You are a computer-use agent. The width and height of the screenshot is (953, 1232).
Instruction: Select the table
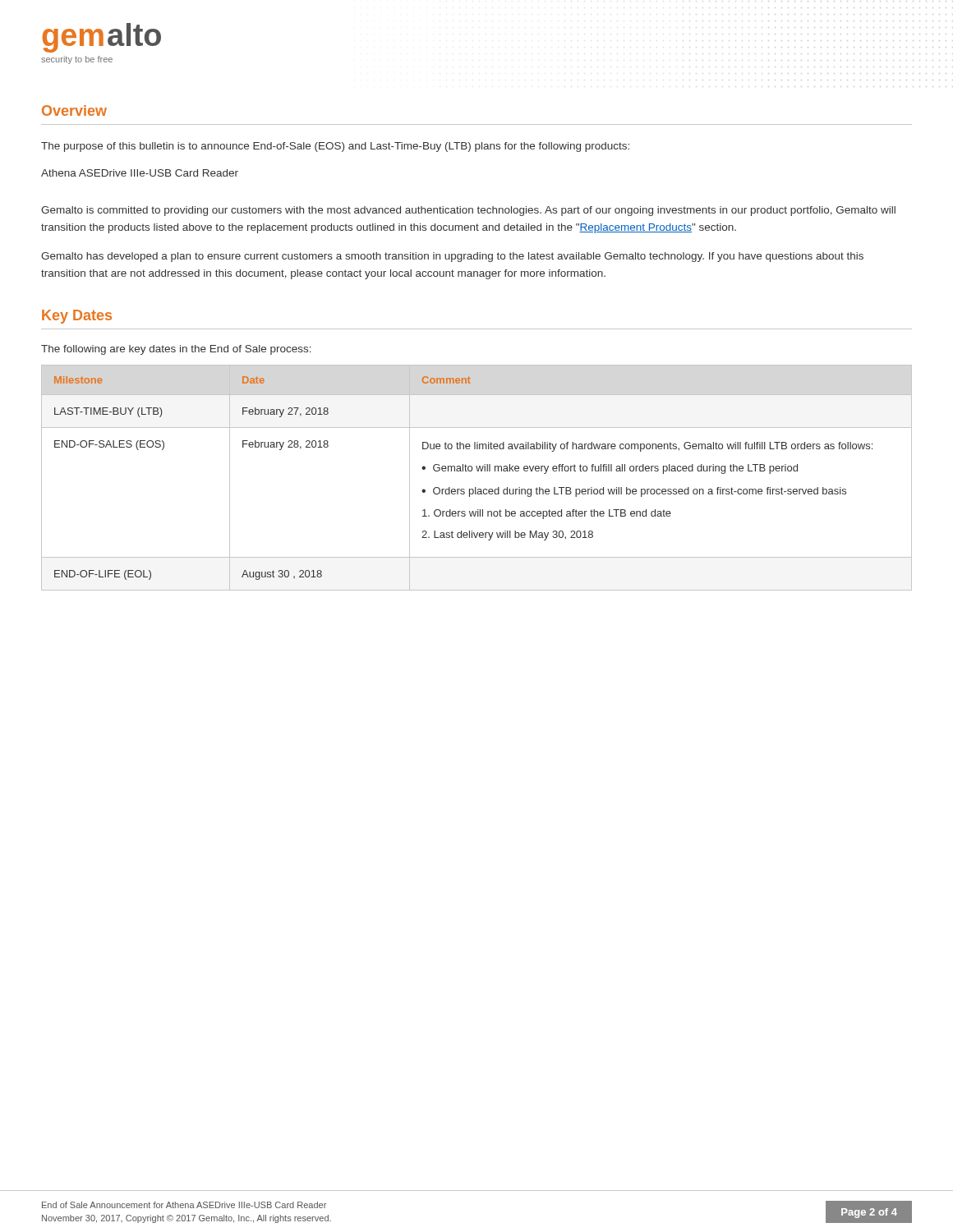[x=476, y=477]
